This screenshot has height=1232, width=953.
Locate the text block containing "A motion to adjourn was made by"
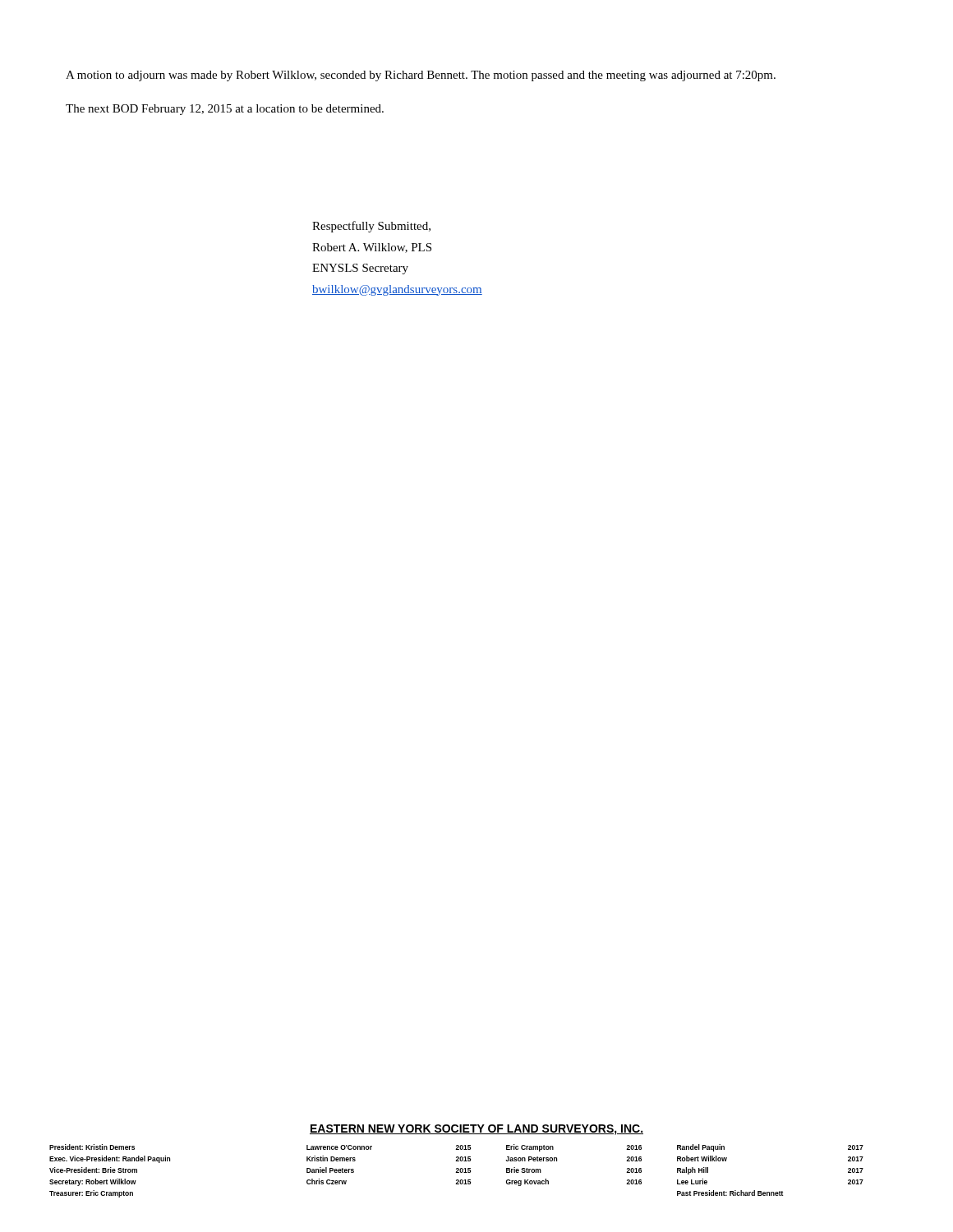pyautogui.click(x=421, y=75)
